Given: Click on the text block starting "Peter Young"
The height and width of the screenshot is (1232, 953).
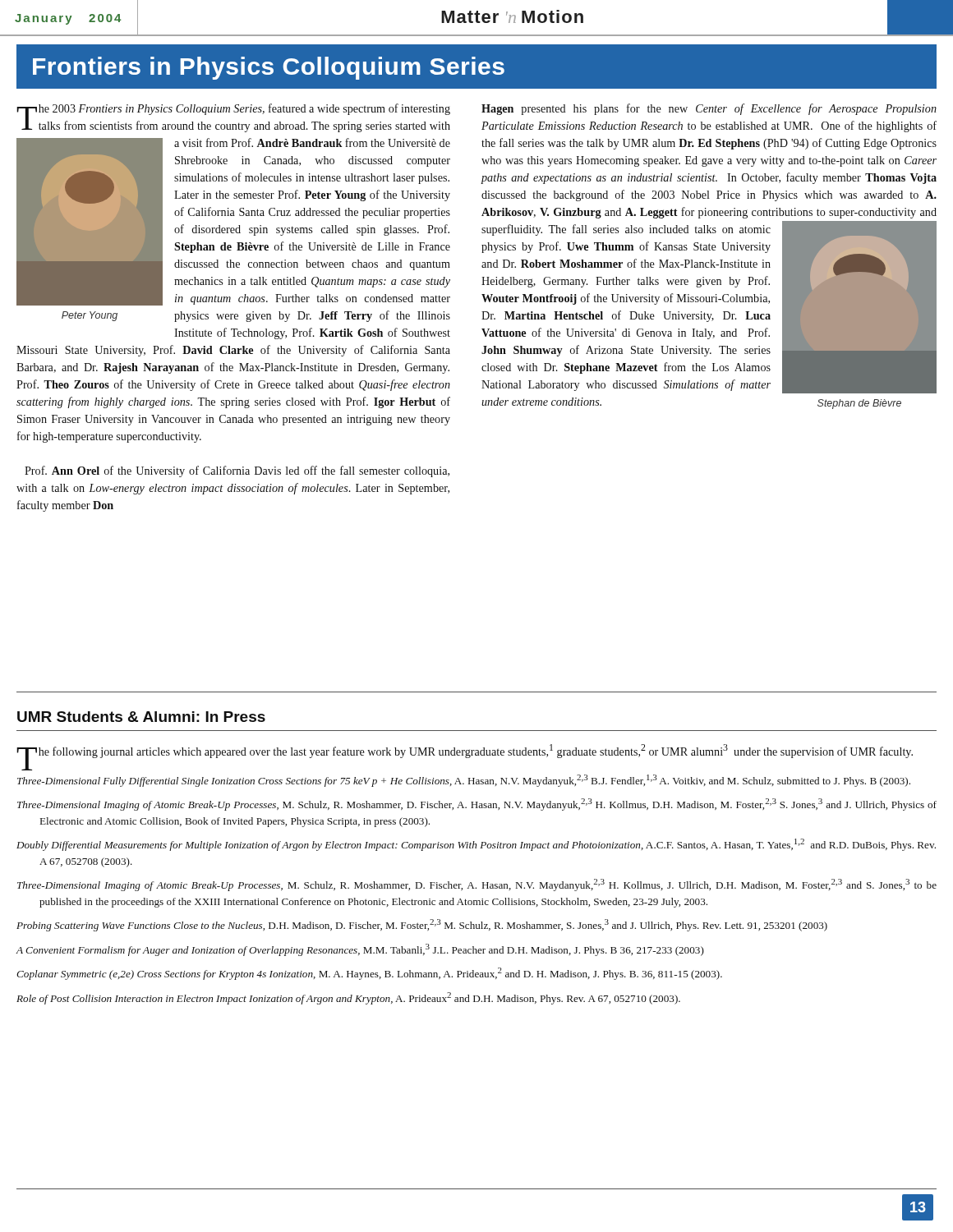Looking at the screenshot, I should 90,315.
